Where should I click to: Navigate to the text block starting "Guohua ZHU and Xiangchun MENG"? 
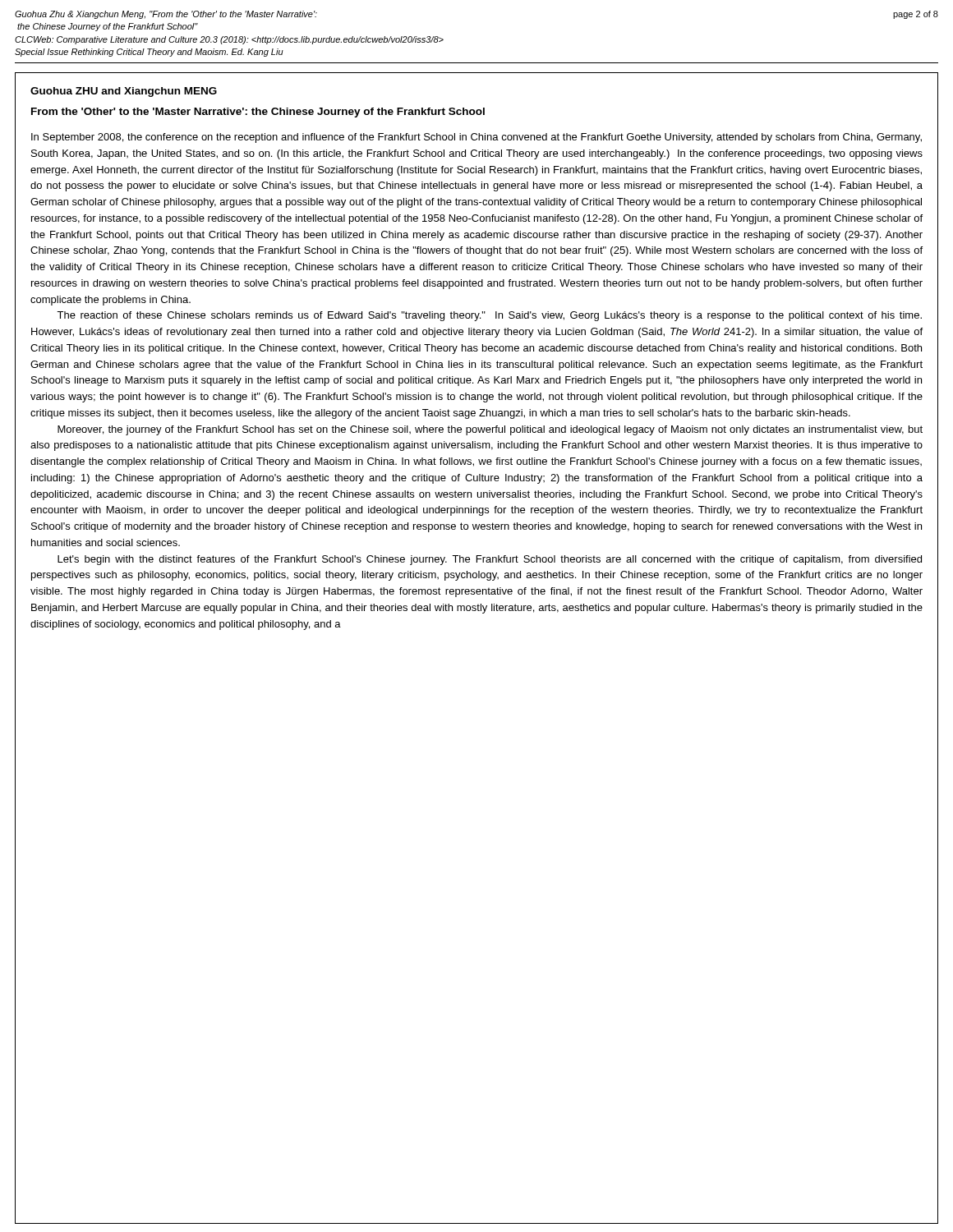coord(124,91)
